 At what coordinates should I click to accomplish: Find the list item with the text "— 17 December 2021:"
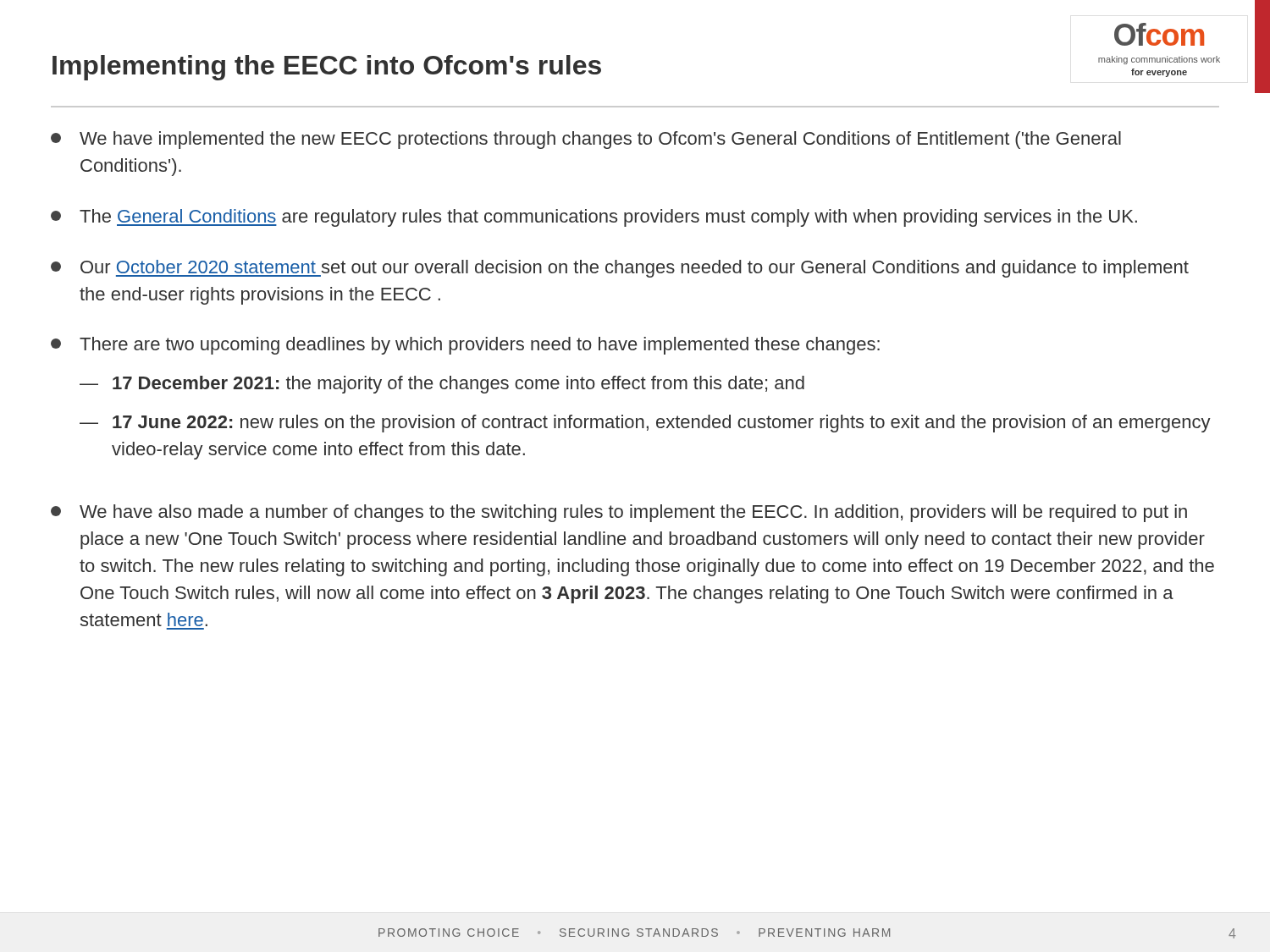pyautogui.click(x=649, y=384)
